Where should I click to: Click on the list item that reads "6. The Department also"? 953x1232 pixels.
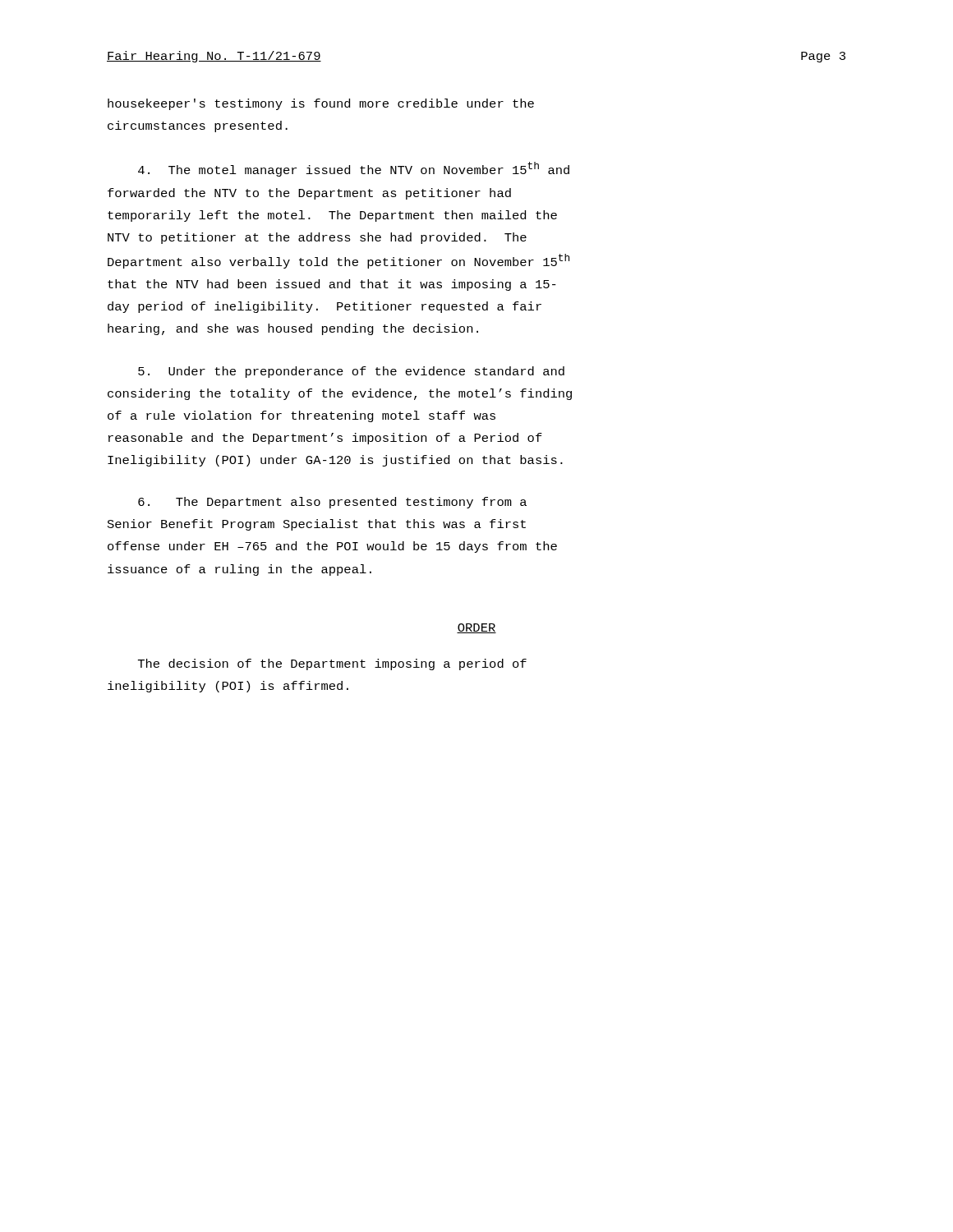tap(332, 536)
